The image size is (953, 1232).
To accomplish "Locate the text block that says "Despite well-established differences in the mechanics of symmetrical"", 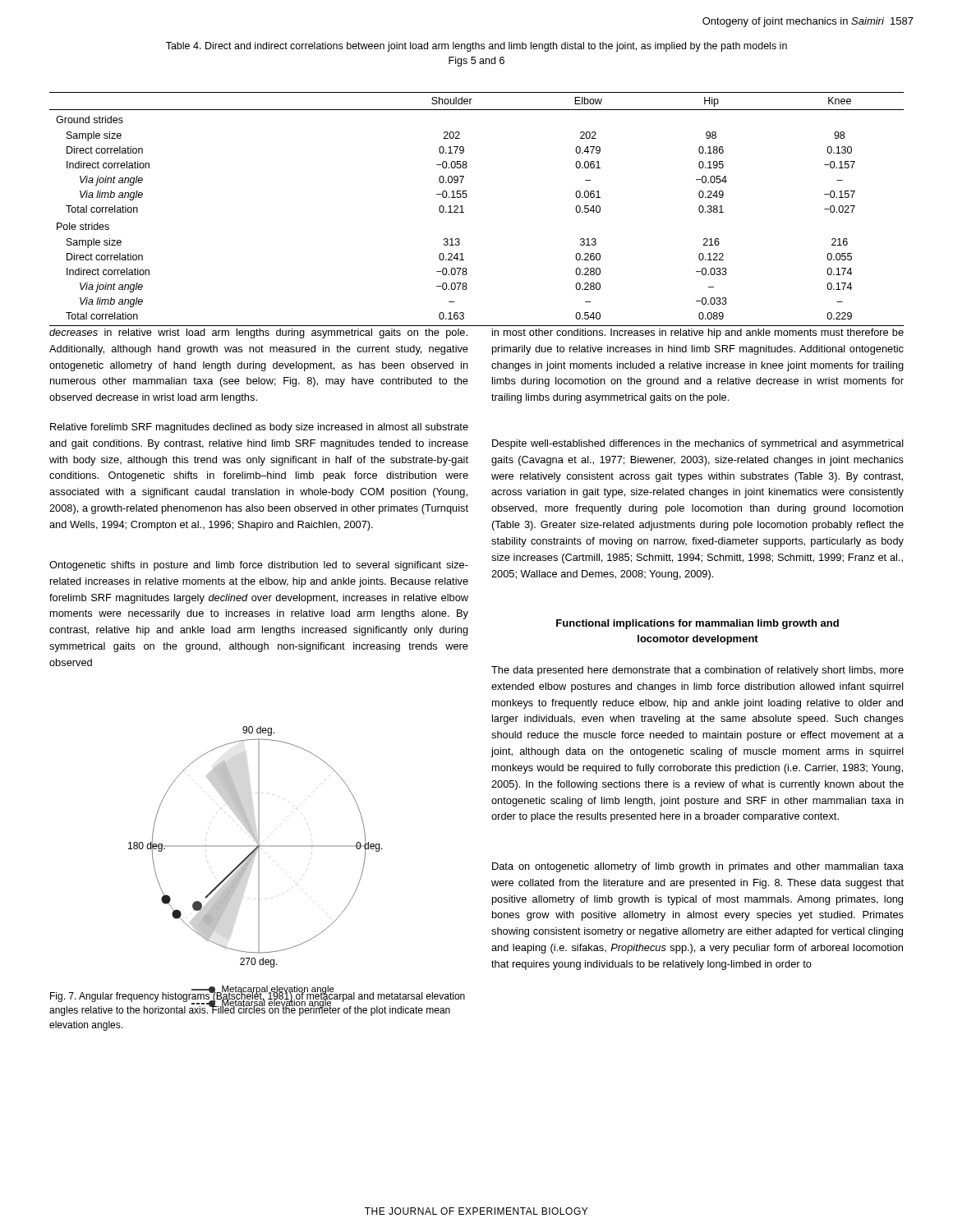I will [x=698, y=508].
